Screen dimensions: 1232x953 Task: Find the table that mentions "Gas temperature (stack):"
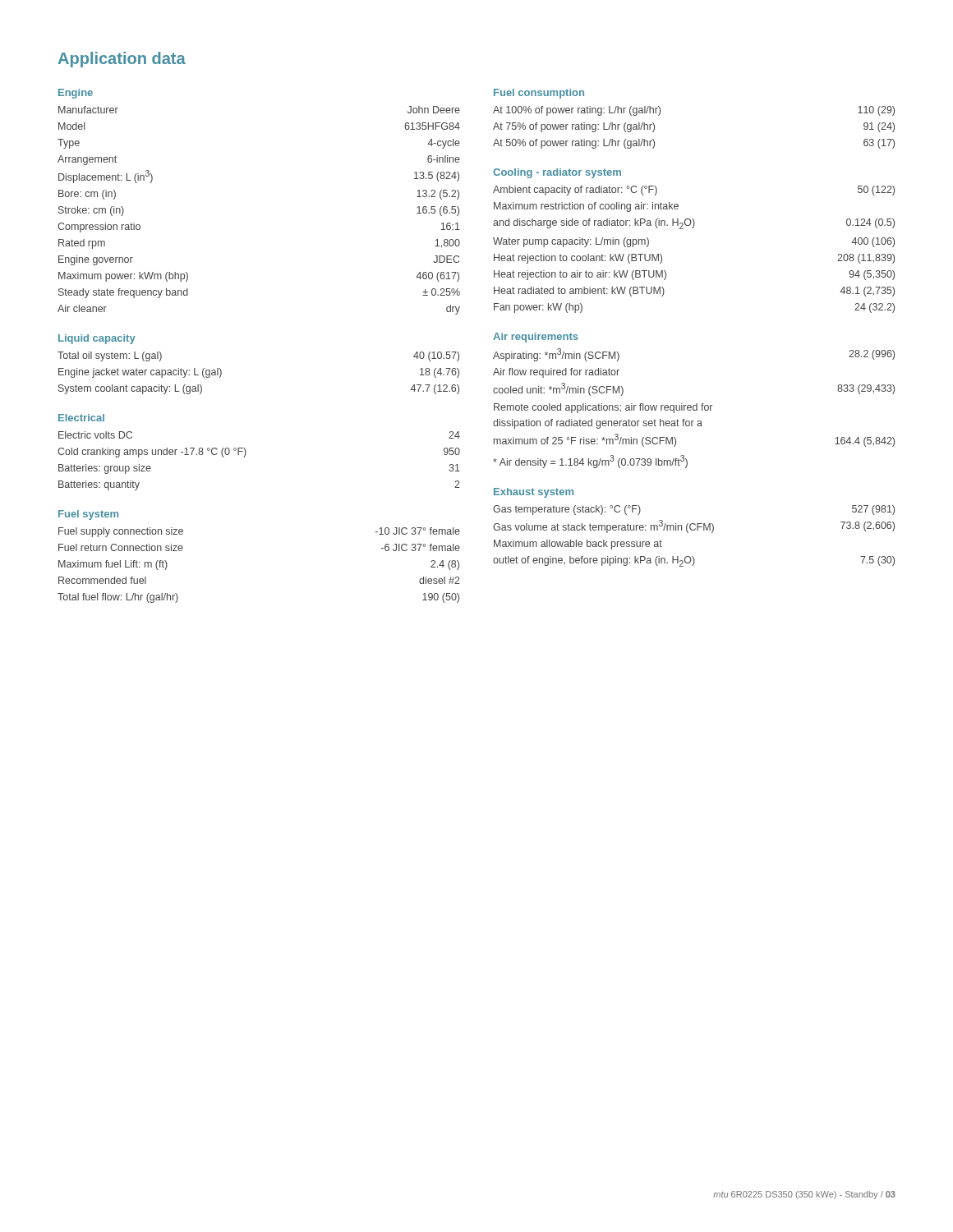point(694,536)
